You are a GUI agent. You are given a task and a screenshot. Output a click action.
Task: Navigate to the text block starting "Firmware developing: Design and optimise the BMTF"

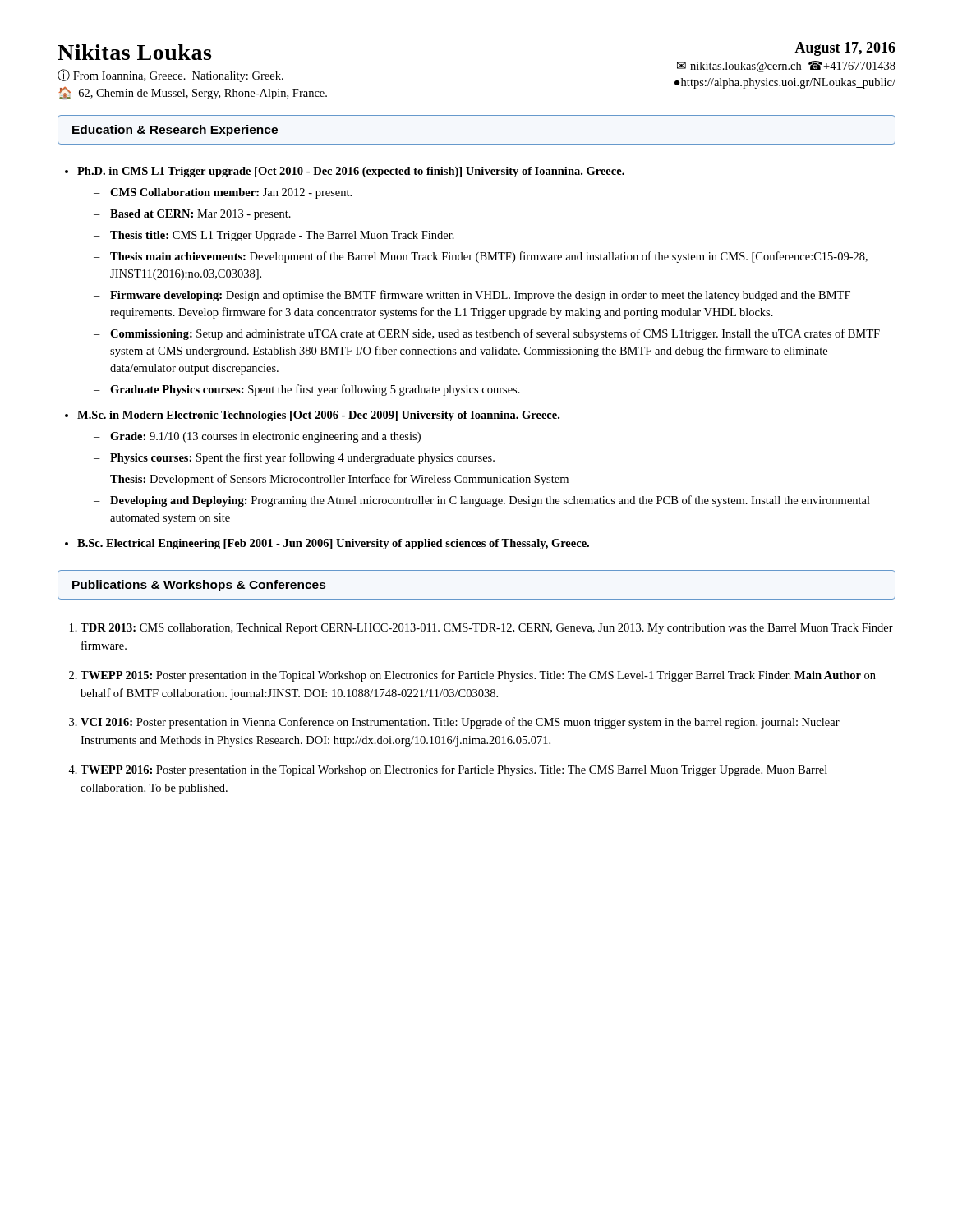pyautogui.click(x=480, y=304)
